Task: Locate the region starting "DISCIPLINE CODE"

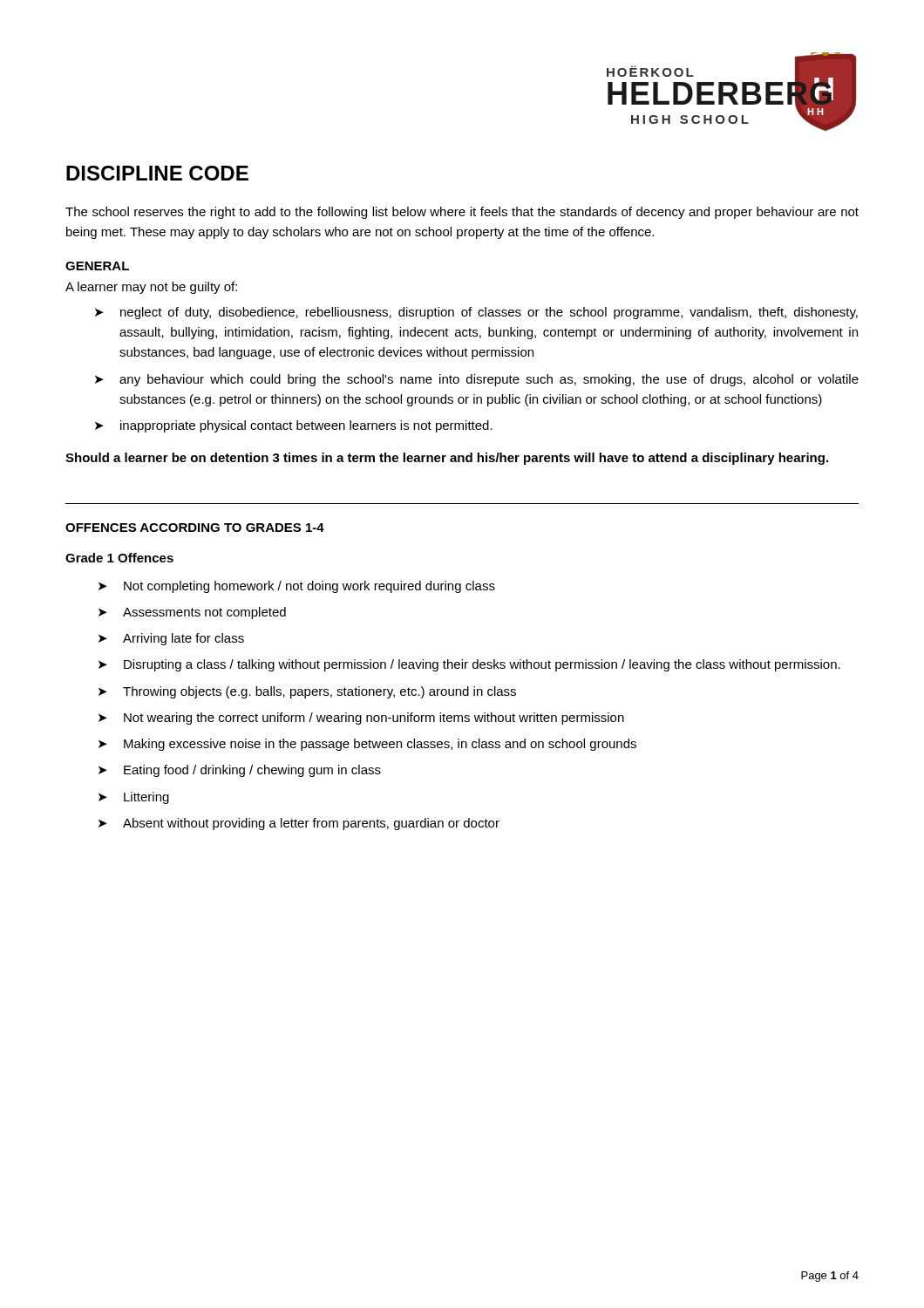Action: [x=157, y=173]
